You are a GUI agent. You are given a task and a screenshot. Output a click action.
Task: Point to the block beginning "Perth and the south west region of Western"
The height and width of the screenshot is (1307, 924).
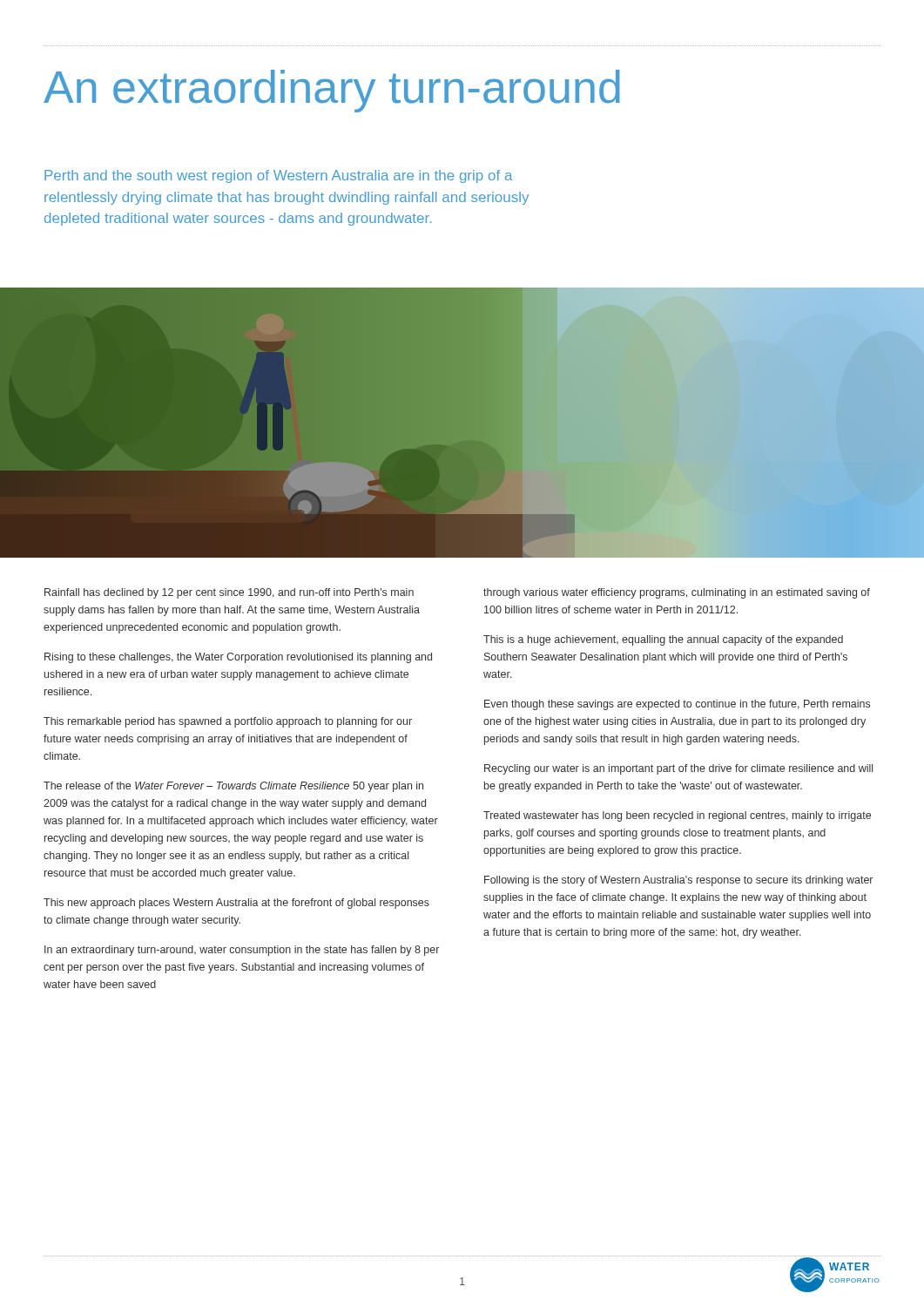pos(348,198)
